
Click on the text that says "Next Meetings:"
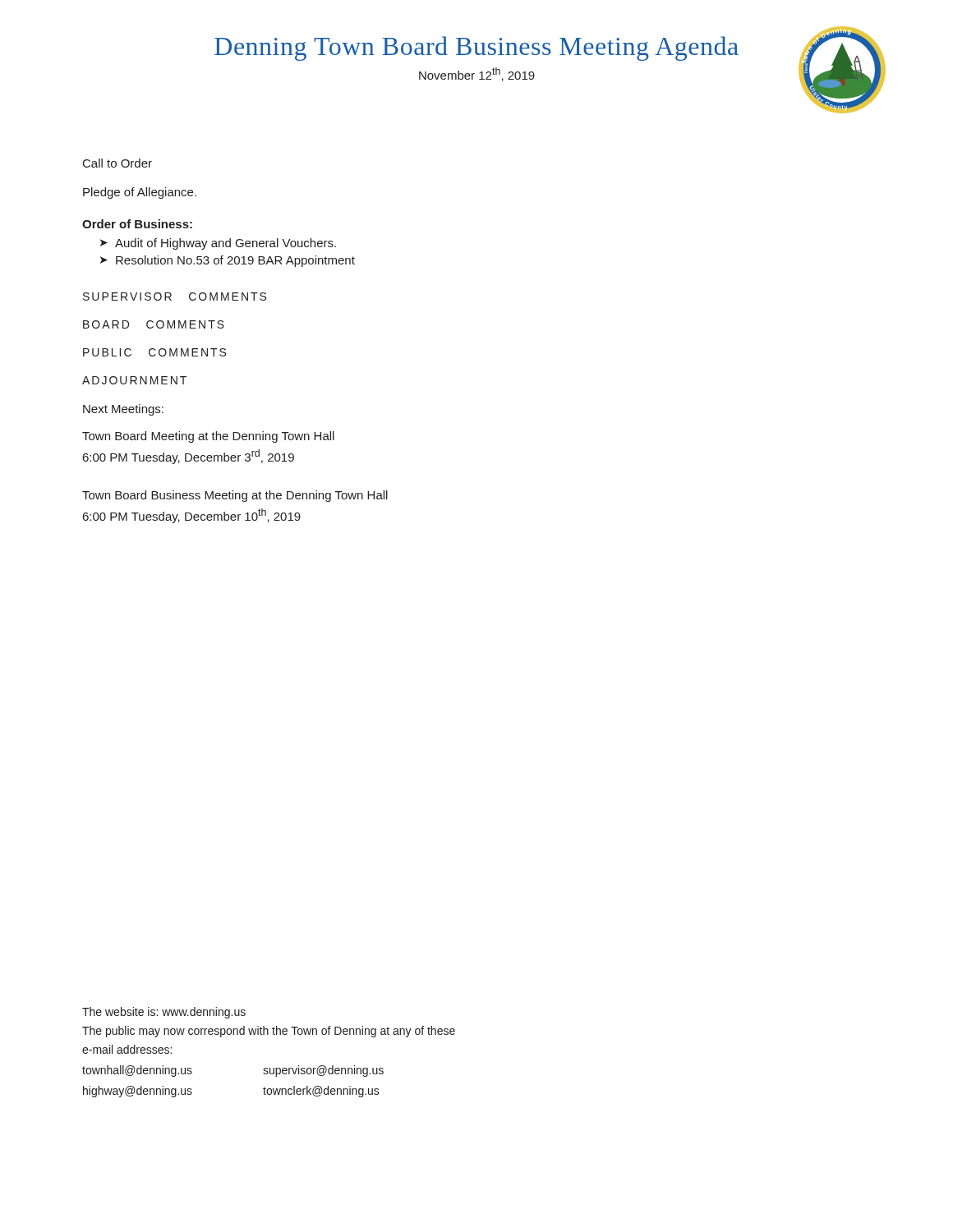coord(123,409)
